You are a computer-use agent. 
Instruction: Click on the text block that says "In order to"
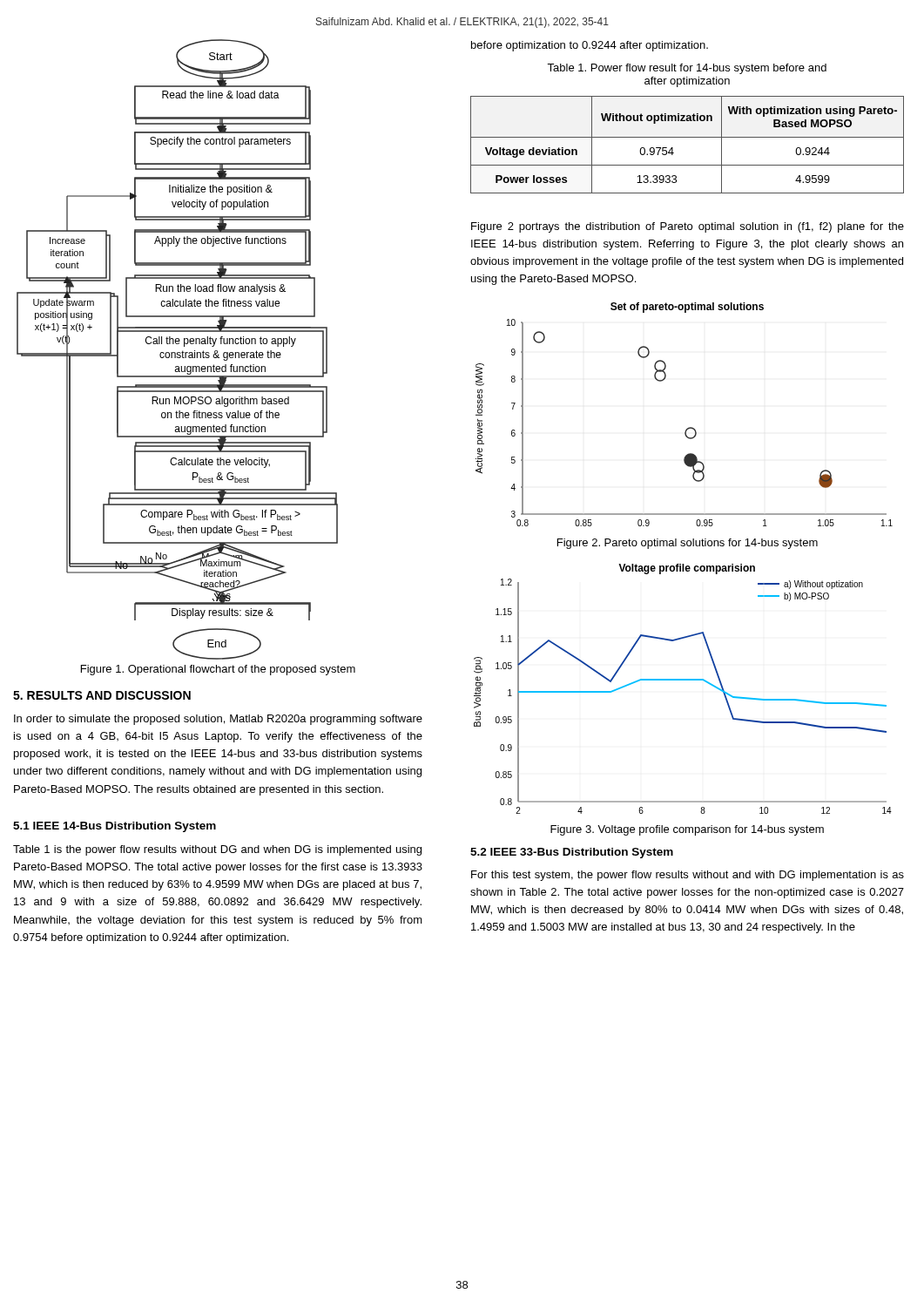click(x=218, y=754)
